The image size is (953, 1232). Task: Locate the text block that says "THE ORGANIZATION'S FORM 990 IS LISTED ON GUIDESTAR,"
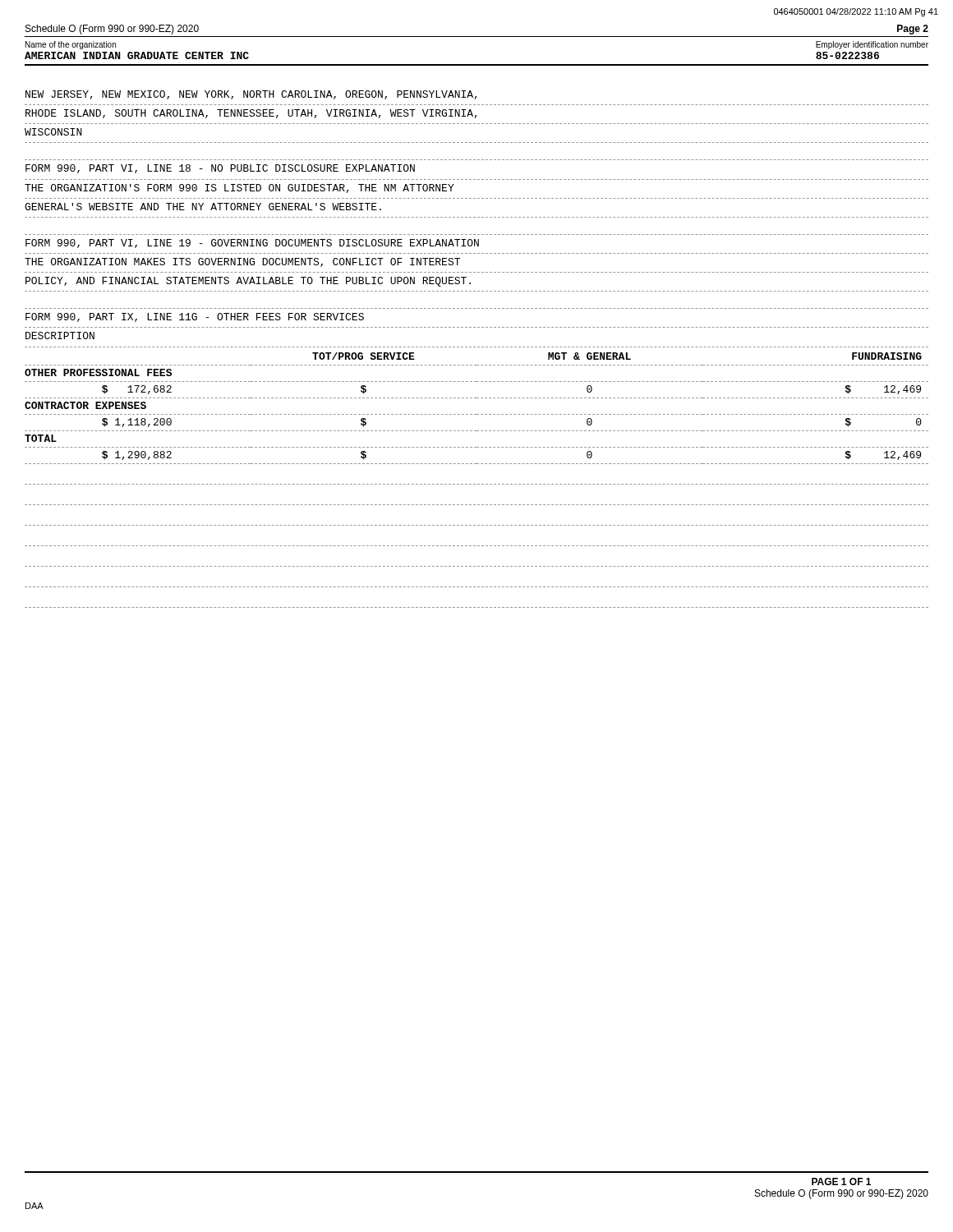[239, 188]
